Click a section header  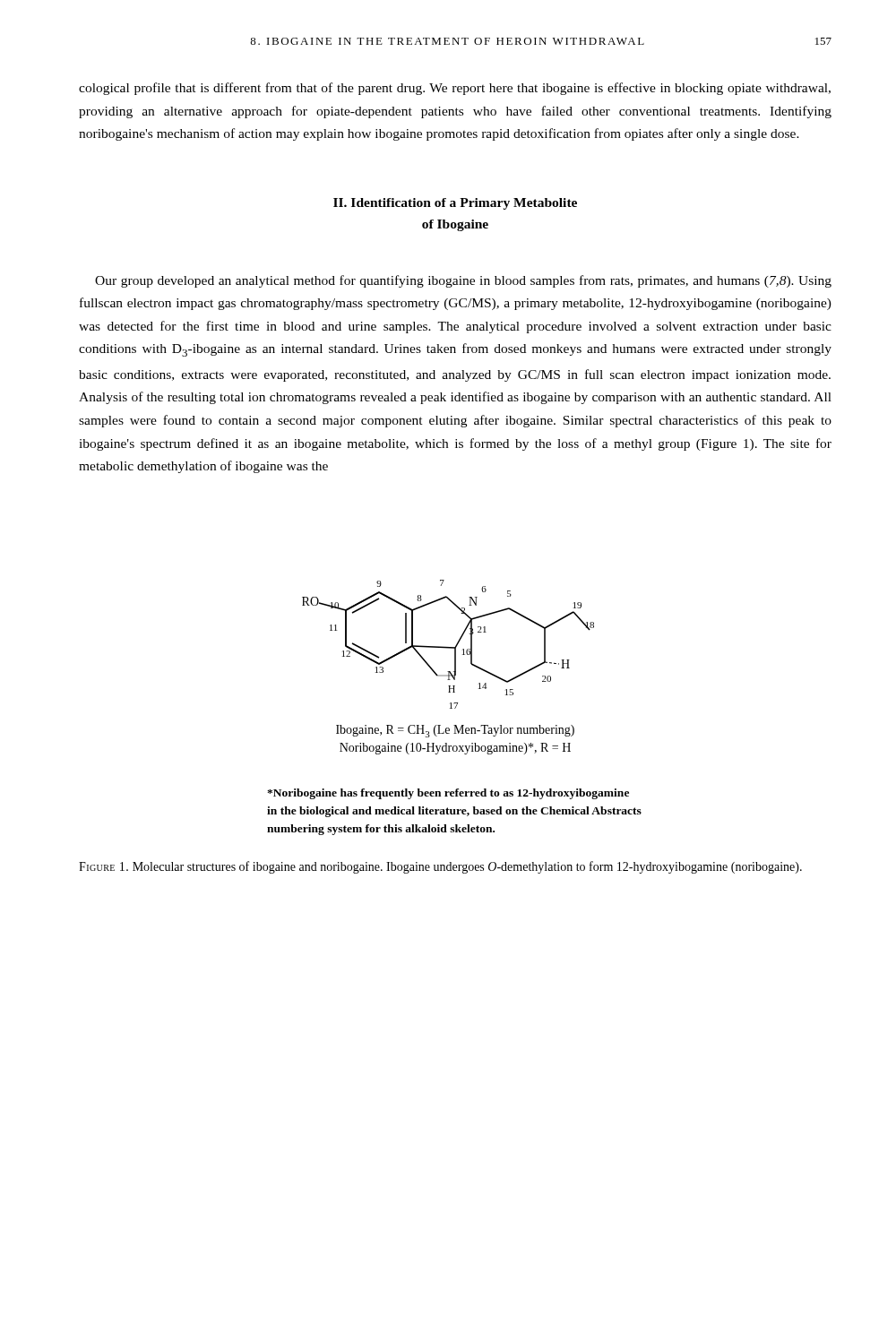click(x=455, y=213)
